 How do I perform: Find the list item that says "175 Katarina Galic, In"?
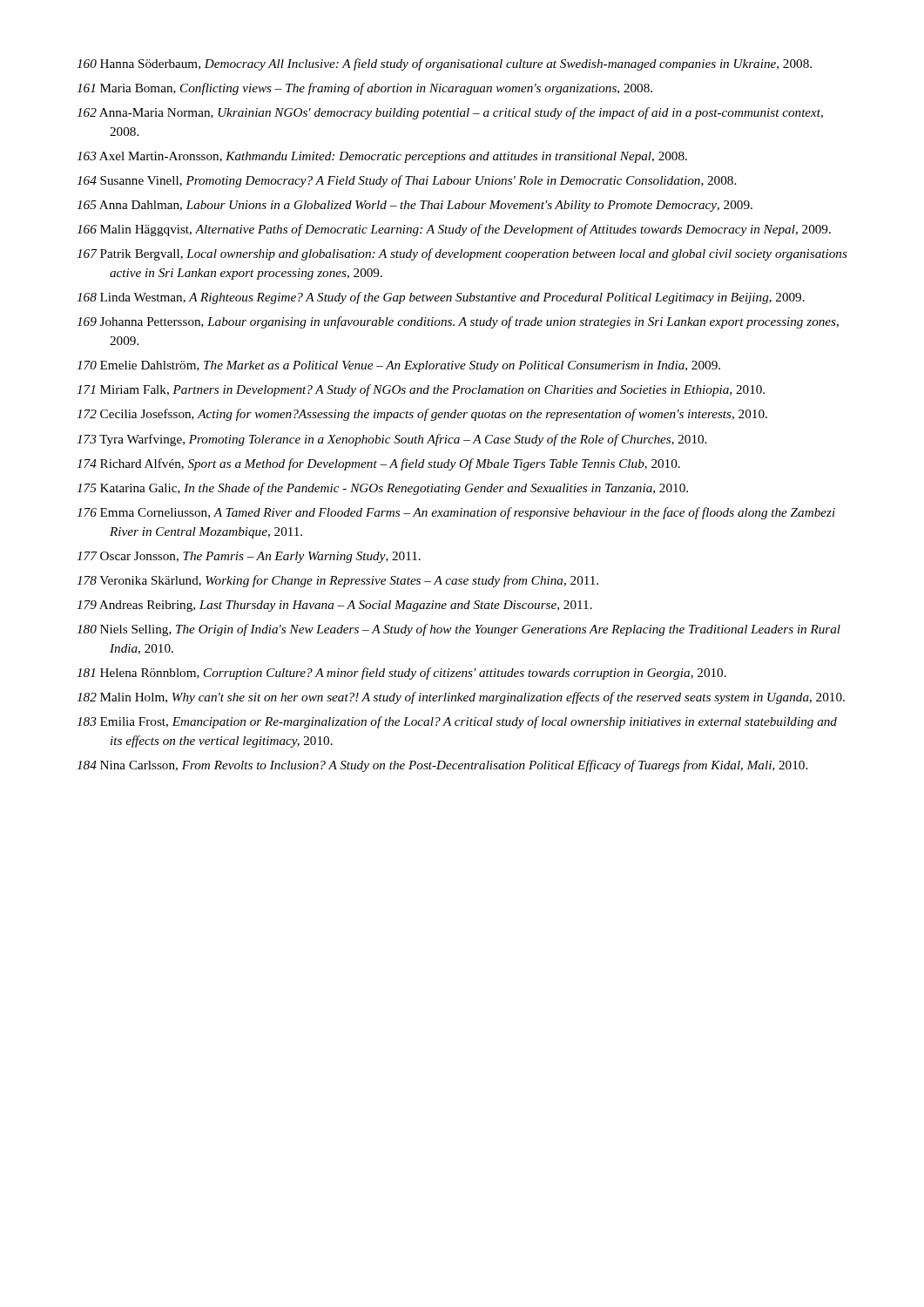(383, 487)
